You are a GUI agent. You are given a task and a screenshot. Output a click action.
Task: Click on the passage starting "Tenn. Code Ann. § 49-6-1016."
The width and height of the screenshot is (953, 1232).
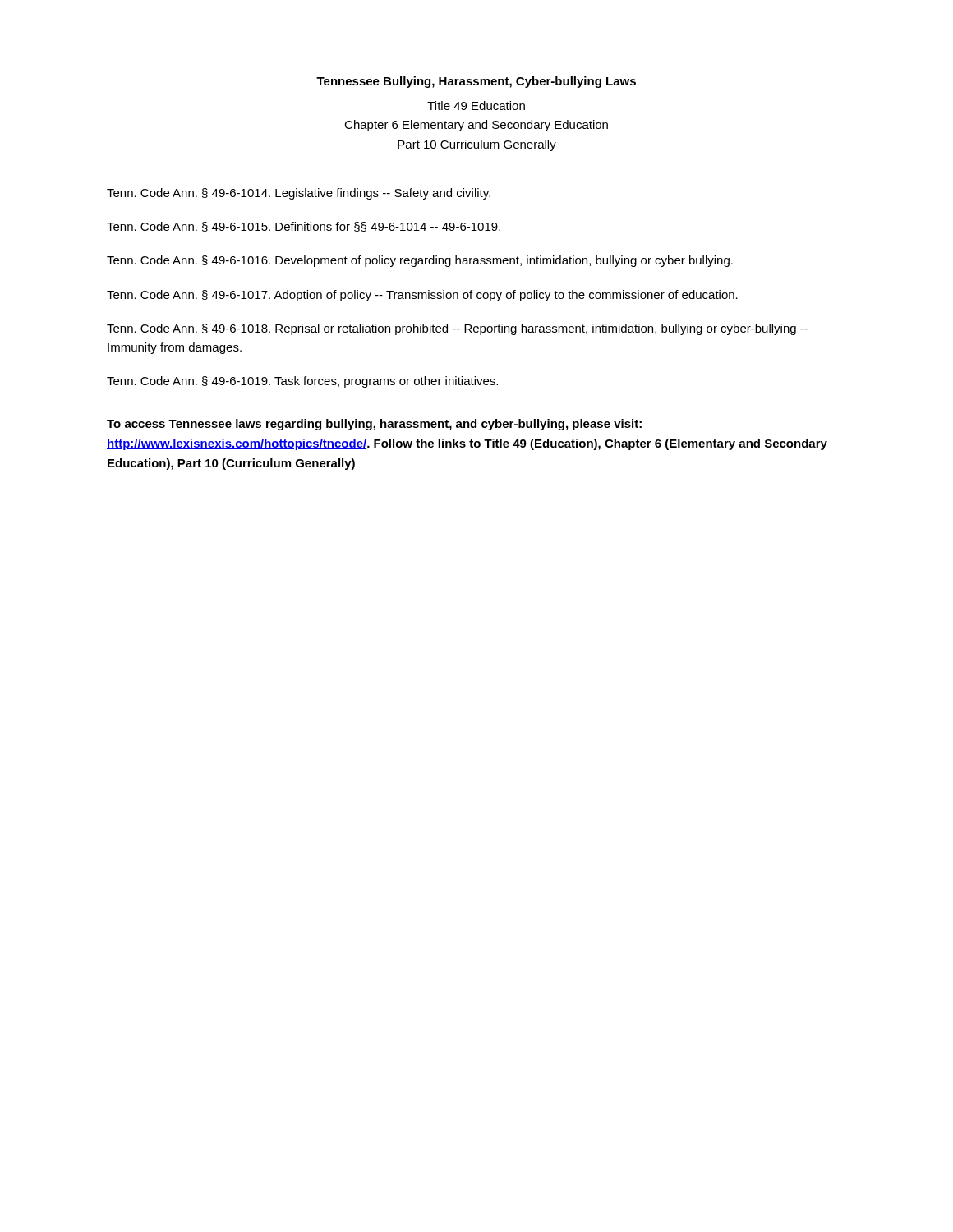[x=420, y=260]
